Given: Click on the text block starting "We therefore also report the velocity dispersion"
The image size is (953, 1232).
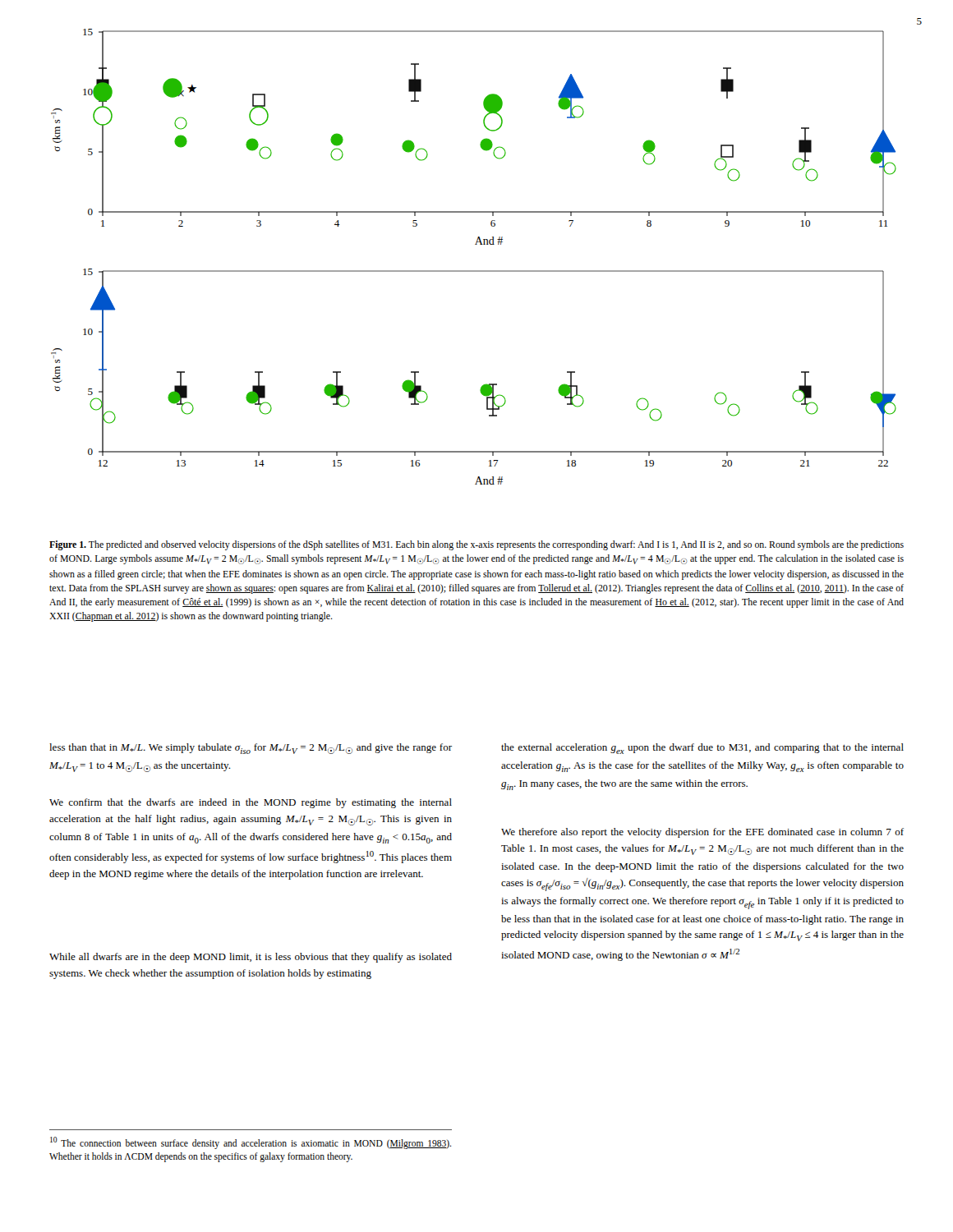Looking at the screenshot, I should click(x=702, y=894).
